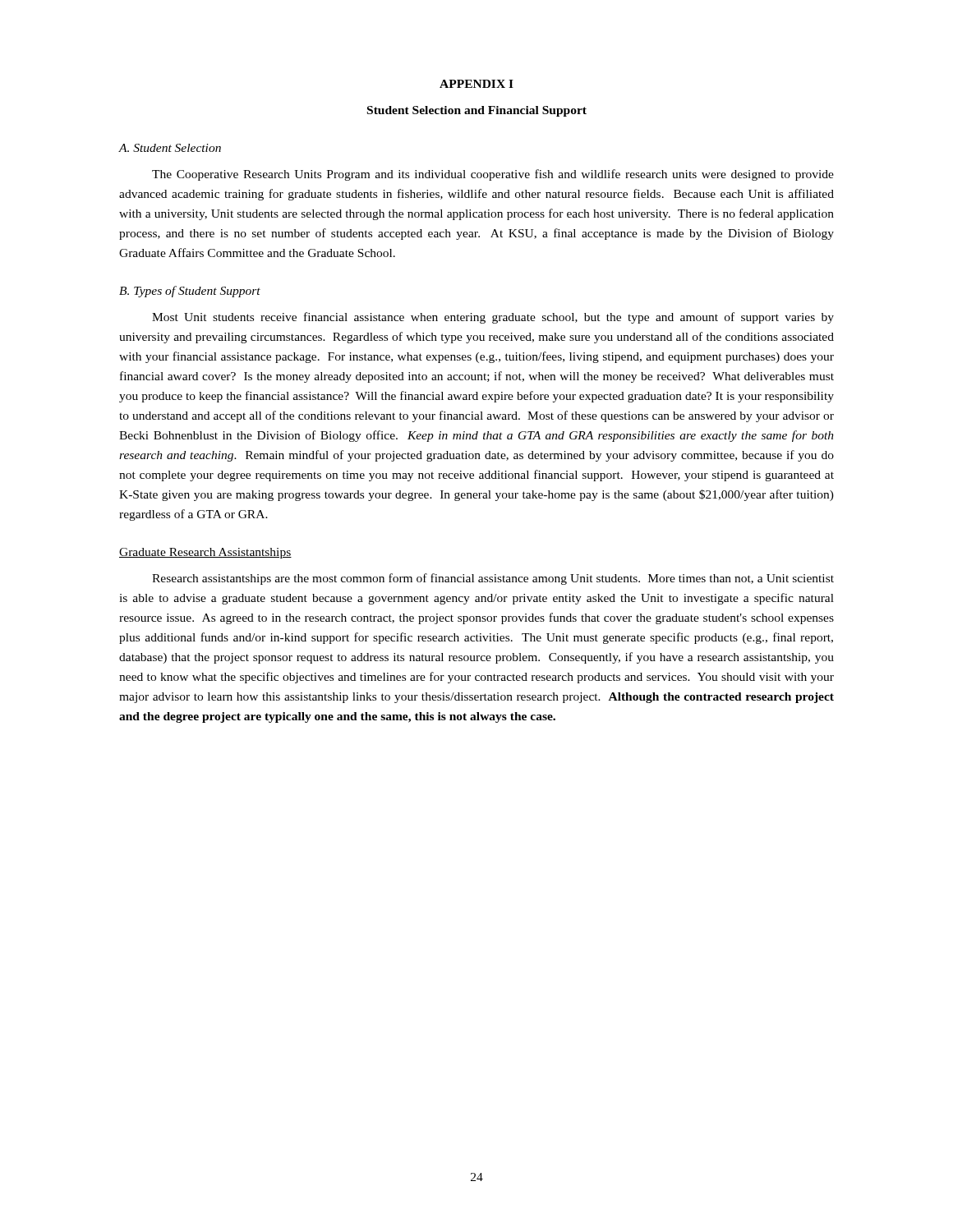Where is the passage that starts "Most Unit students receive"?
Image resolution: width=953 pixels, height=1232 pixels.
click(476, 415)
